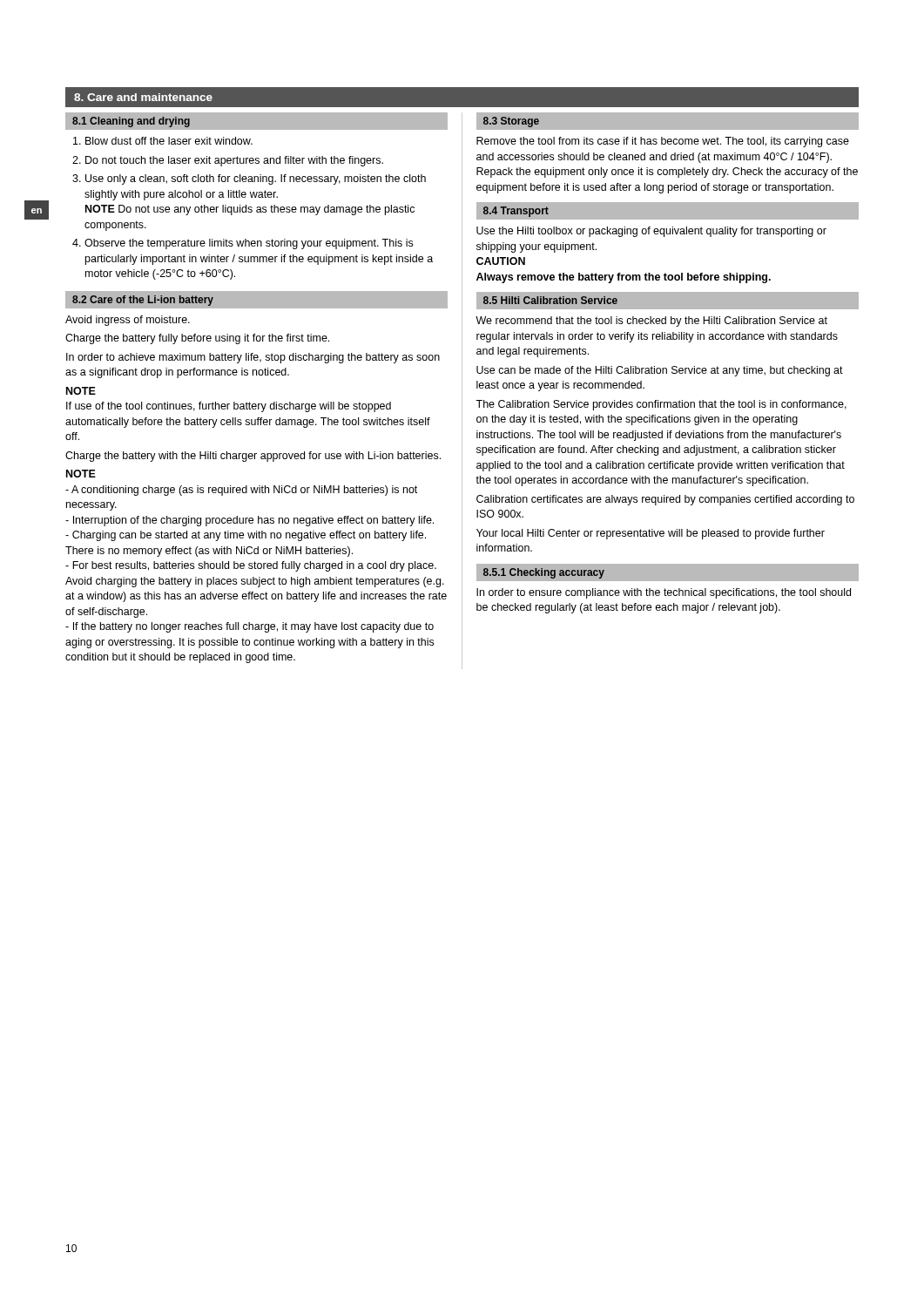Find the text block that reads "In order to achieve maximum battery life, stop"
The image size is (924, 1307).
coord(256,365)
